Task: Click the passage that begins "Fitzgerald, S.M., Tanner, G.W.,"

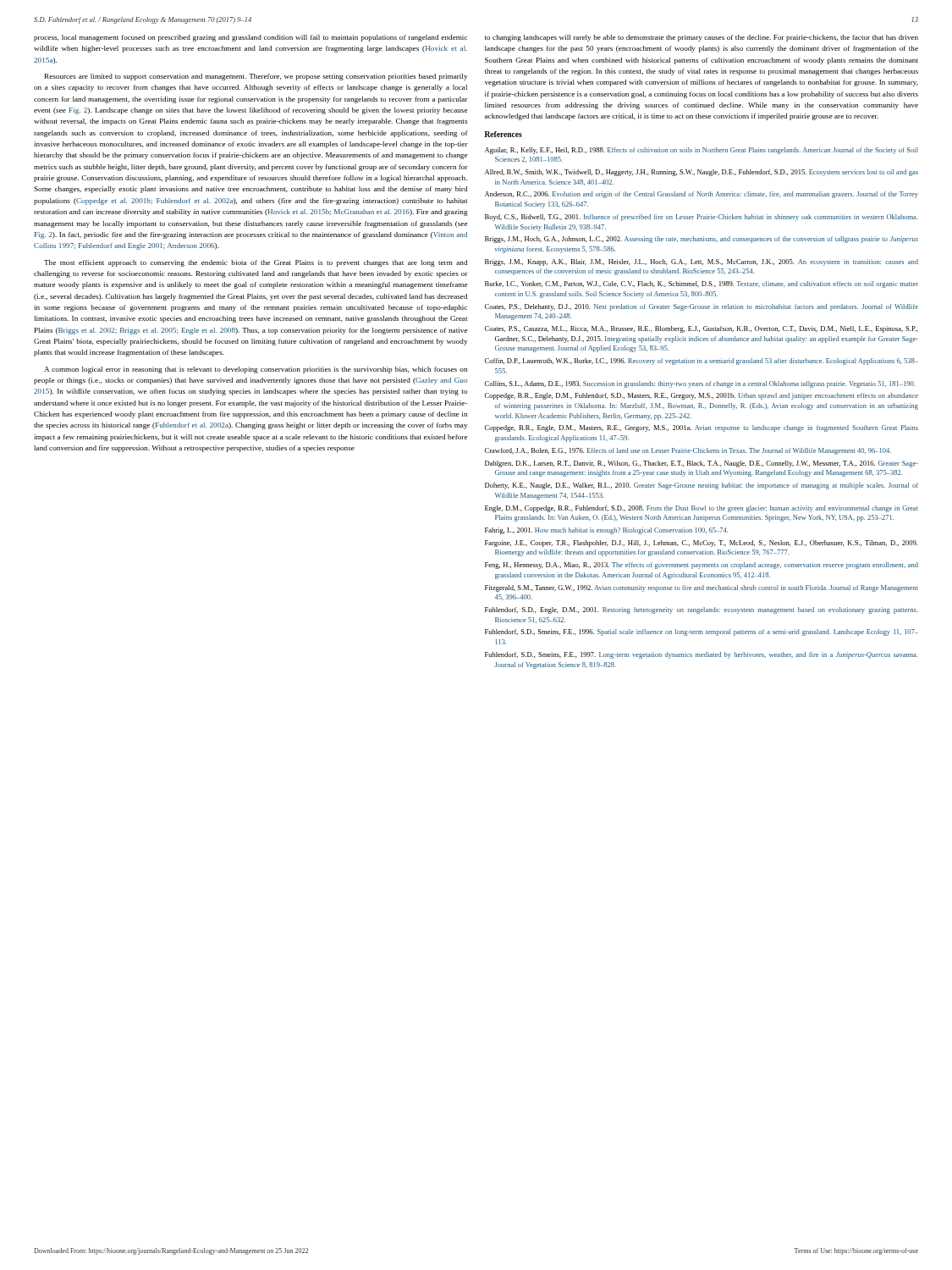Action: click(701, 592)
